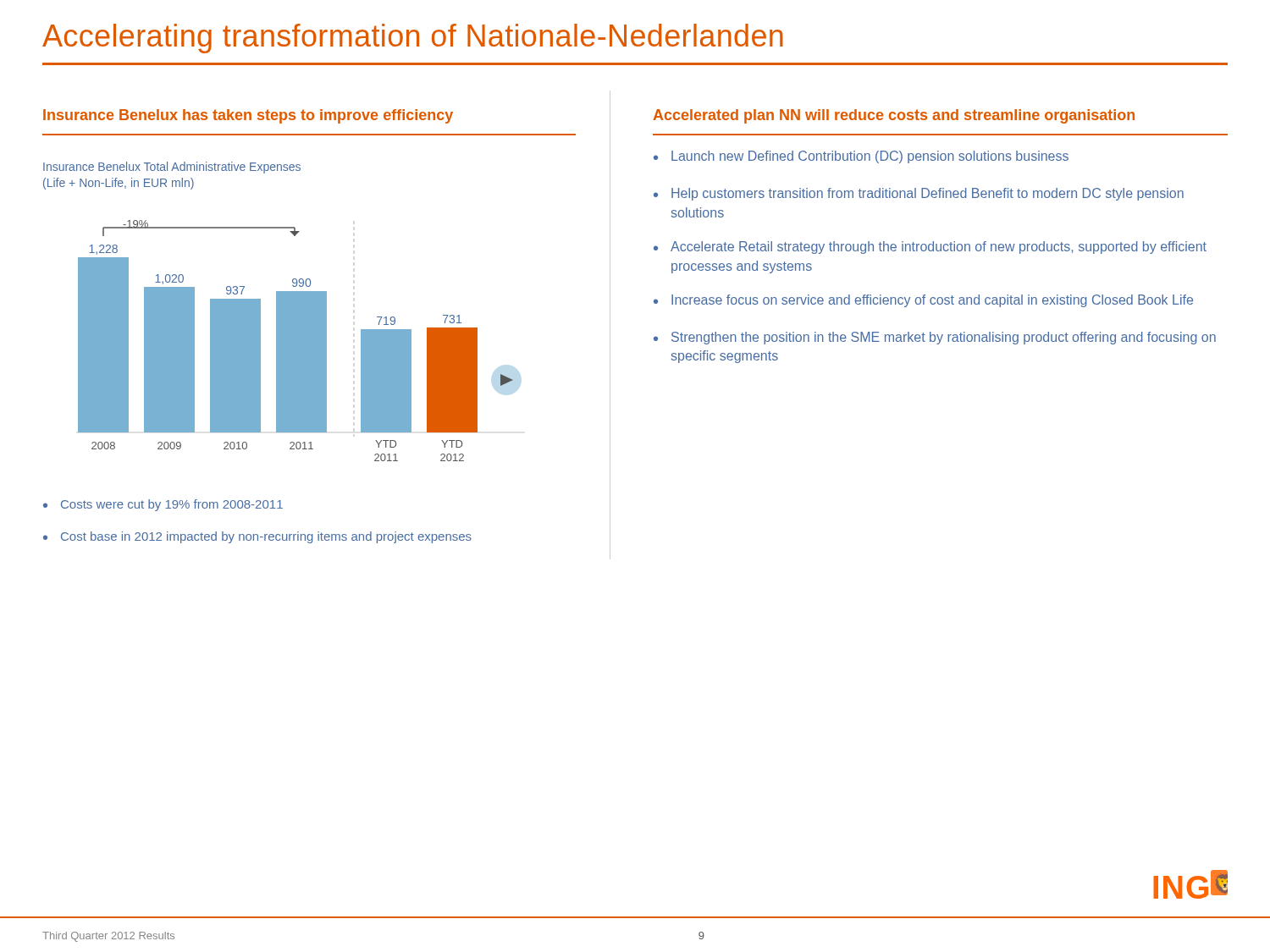Image resolution: width=1270 pixels, height=952 pixels.
Task: Locate the list item containing "• Launch new Defined Contribution (DC) pension"
Action: click(861, 159)
